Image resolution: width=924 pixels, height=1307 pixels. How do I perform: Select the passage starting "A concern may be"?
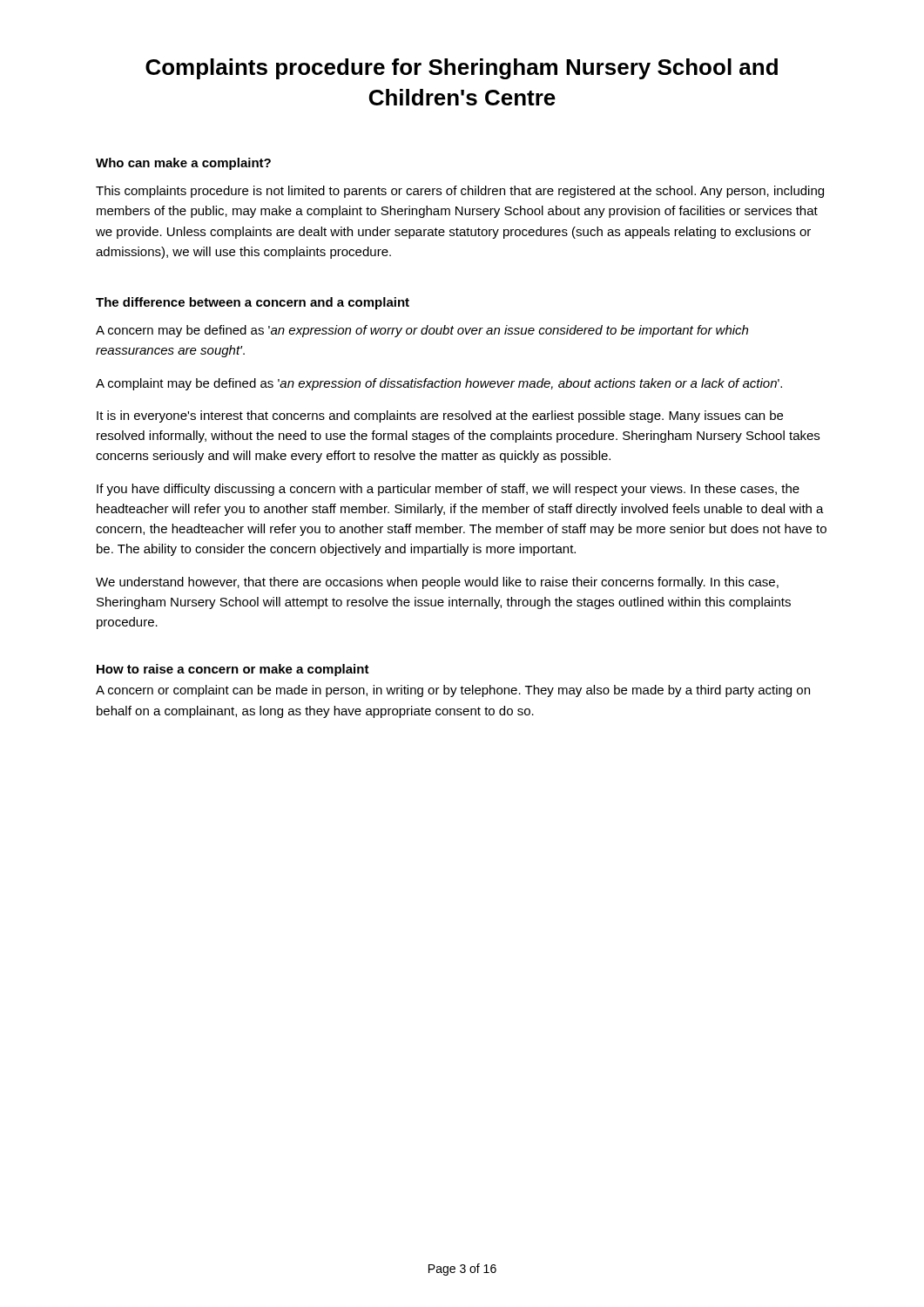click(422, 340)
